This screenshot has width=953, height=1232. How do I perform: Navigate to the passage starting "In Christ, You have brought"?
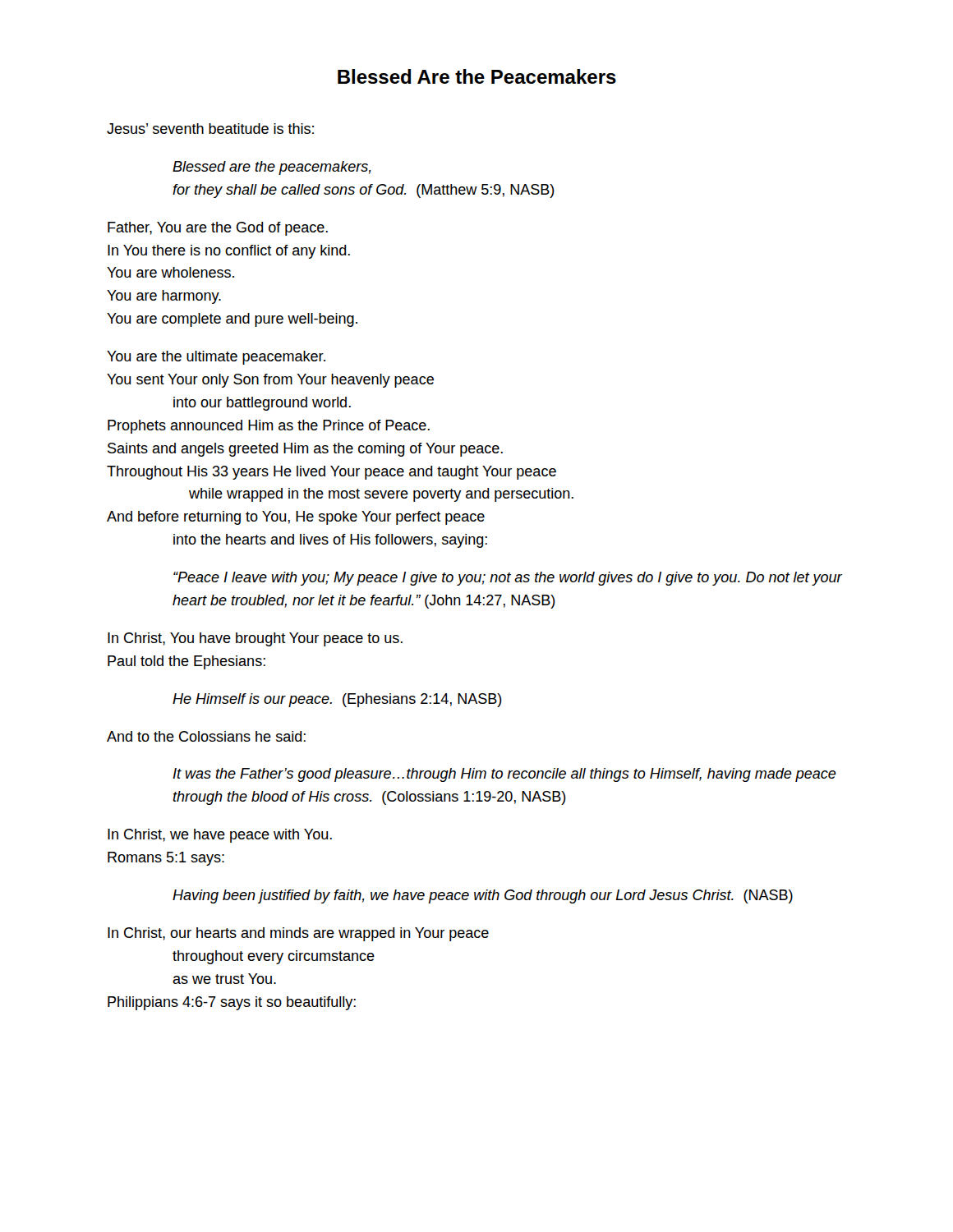pos(255,639)
